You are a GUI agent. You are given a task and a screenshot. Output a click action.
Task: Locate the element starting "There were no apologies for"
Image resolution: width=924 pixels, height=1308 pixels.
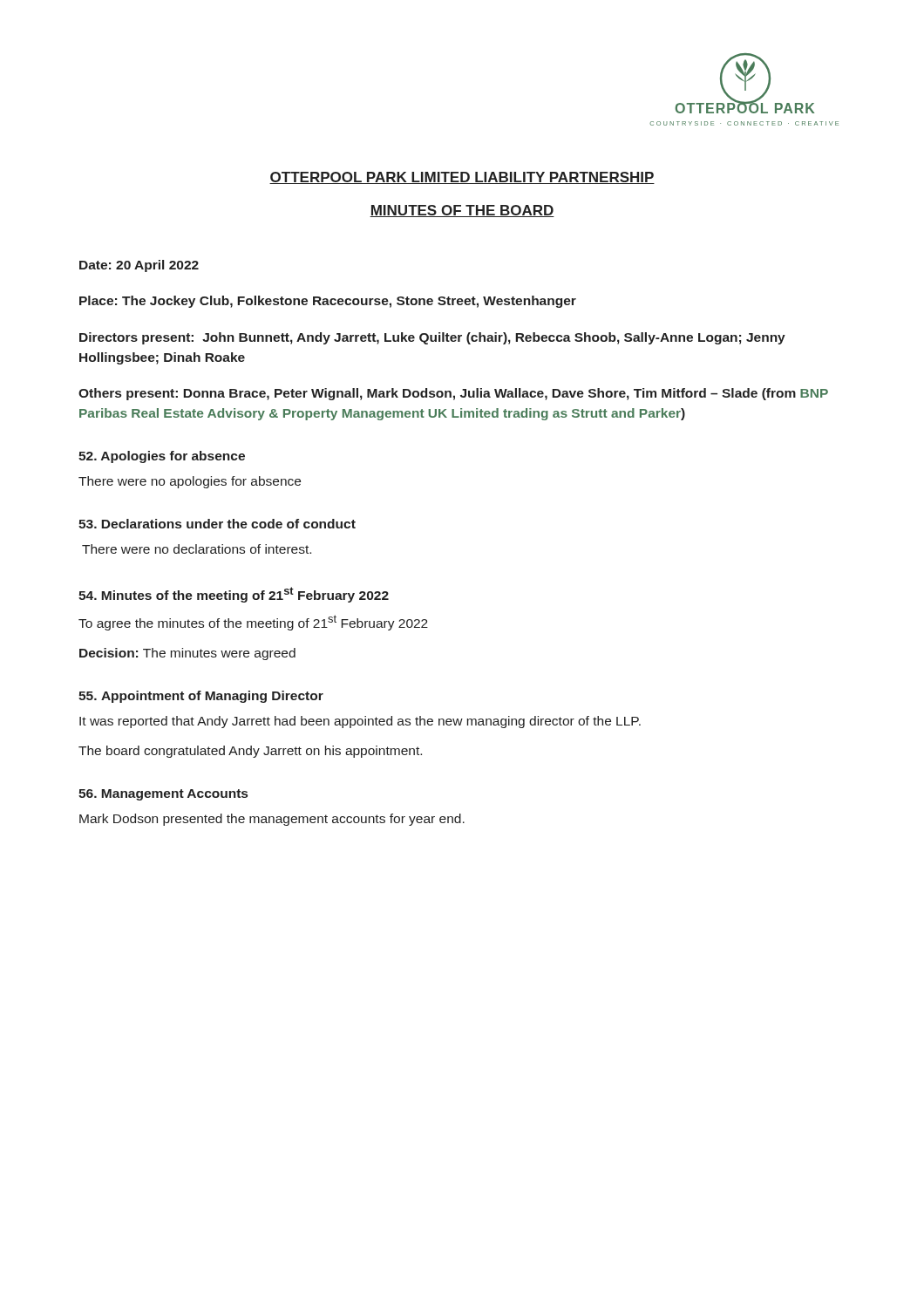pyautogui.click(x=190, y=480)
